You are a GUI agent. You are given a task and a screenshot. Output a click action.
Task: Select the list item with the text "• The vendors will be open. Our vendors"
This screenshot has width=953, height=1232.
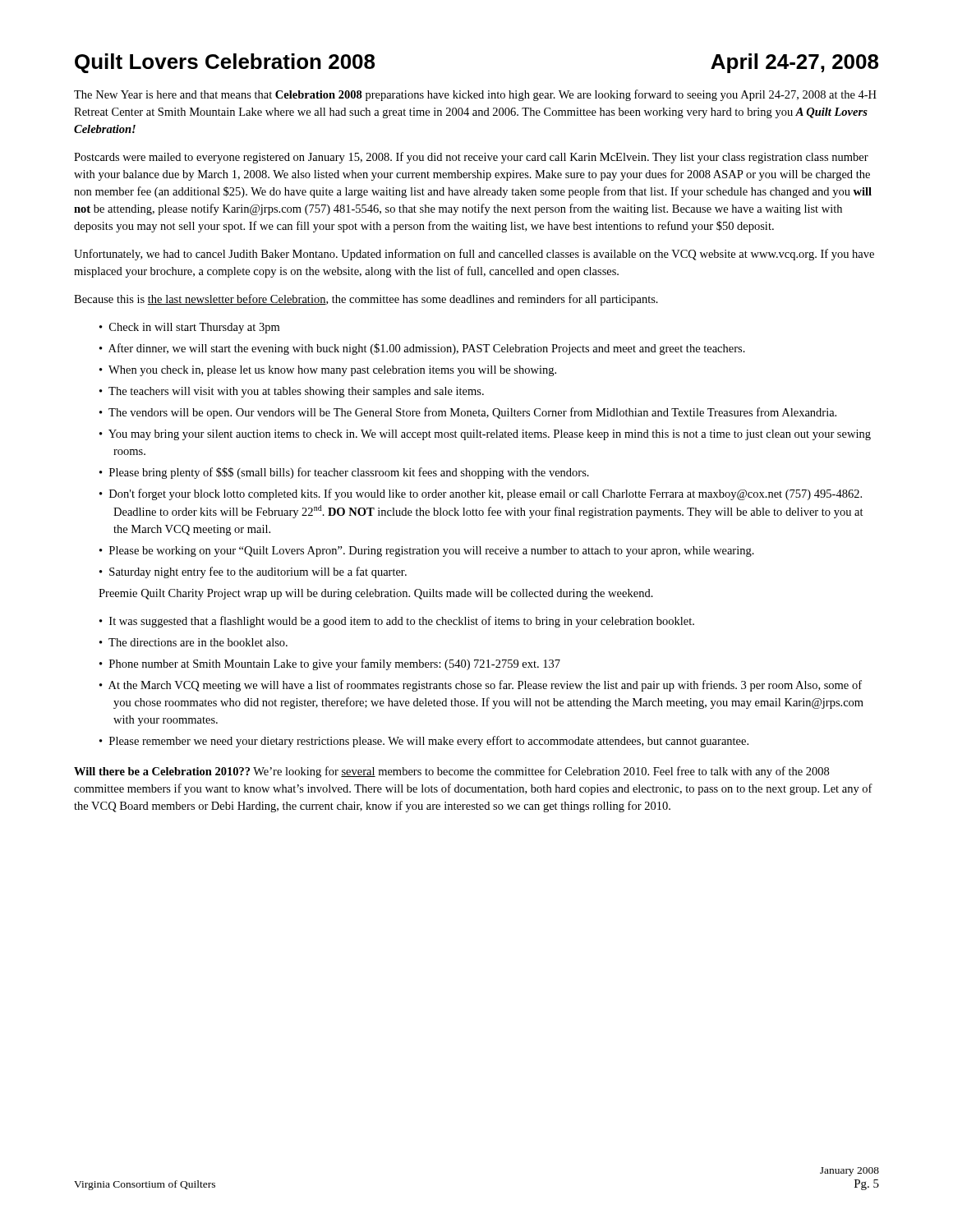[475, 413]
